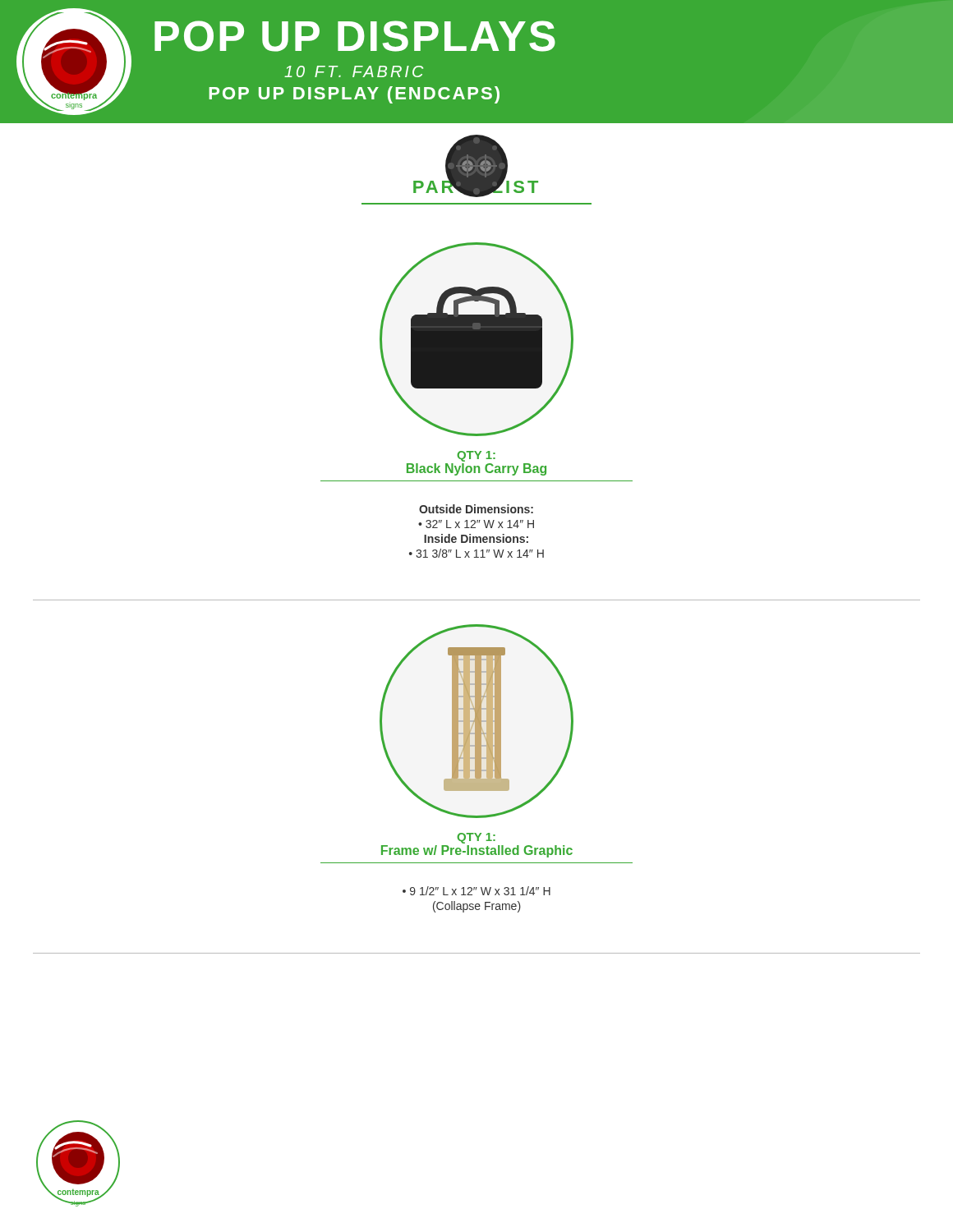Click on the text that reads "QTY 1: Black Nylon Carry Bag"
The height and width of the screenshot is (1232, 953).
coord(476,464)
